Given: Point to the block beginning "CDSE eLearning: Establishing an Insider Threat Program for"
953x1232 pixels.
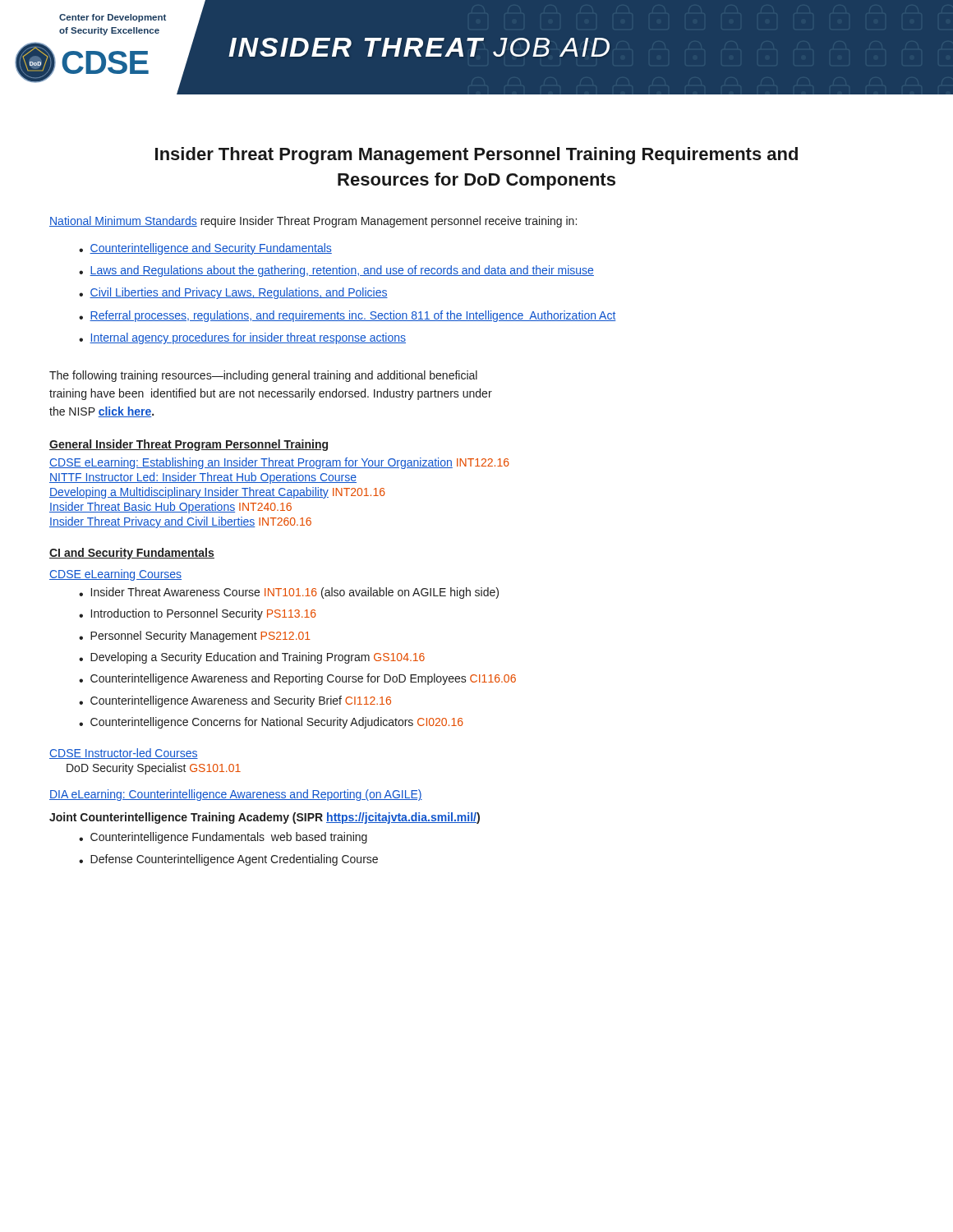Looking at the screenshot, I should [x=279, y=462].
